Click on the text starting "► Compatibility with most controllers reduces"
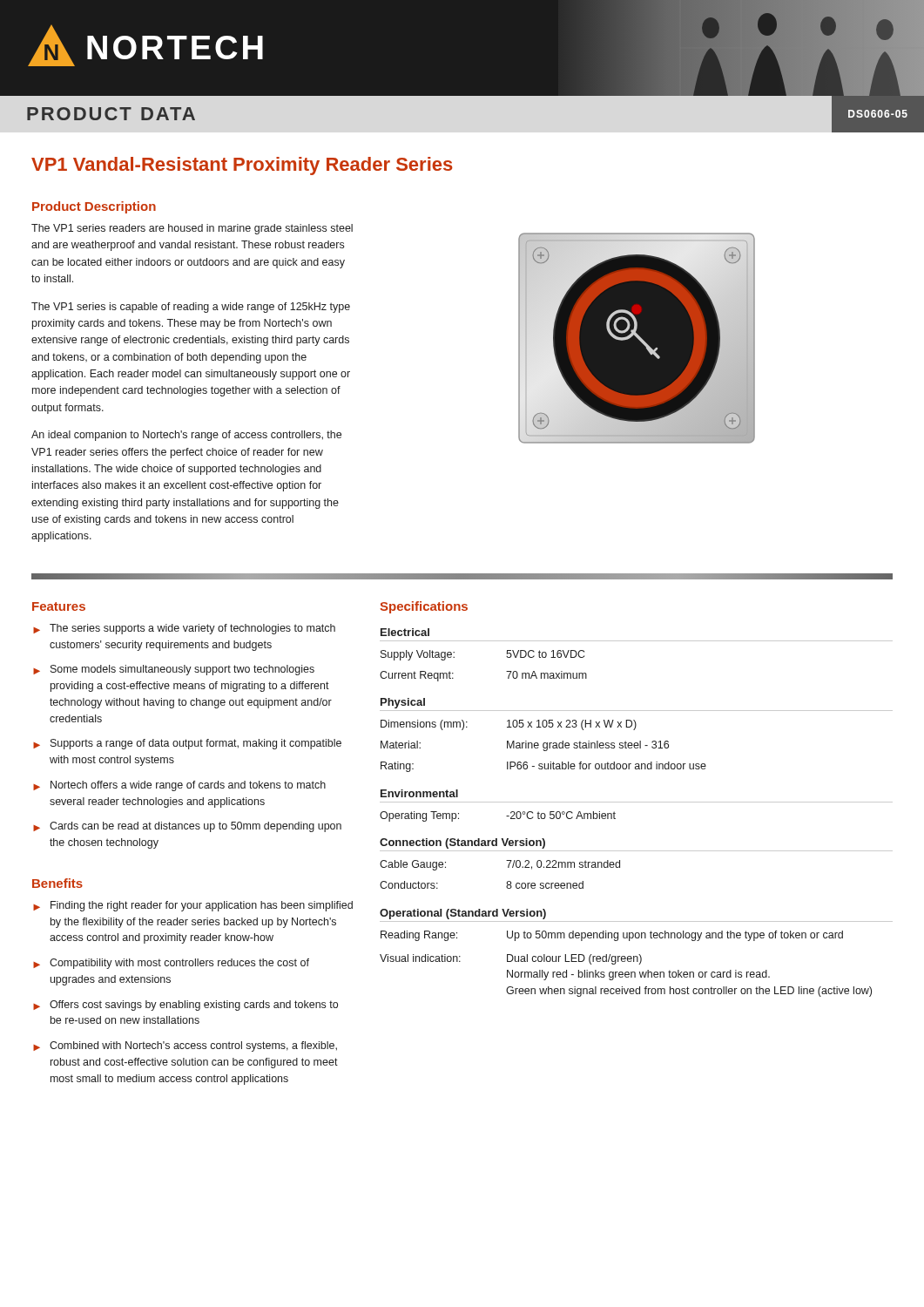Viewport: 924px width, 1307px height. [x=192, y=971]
